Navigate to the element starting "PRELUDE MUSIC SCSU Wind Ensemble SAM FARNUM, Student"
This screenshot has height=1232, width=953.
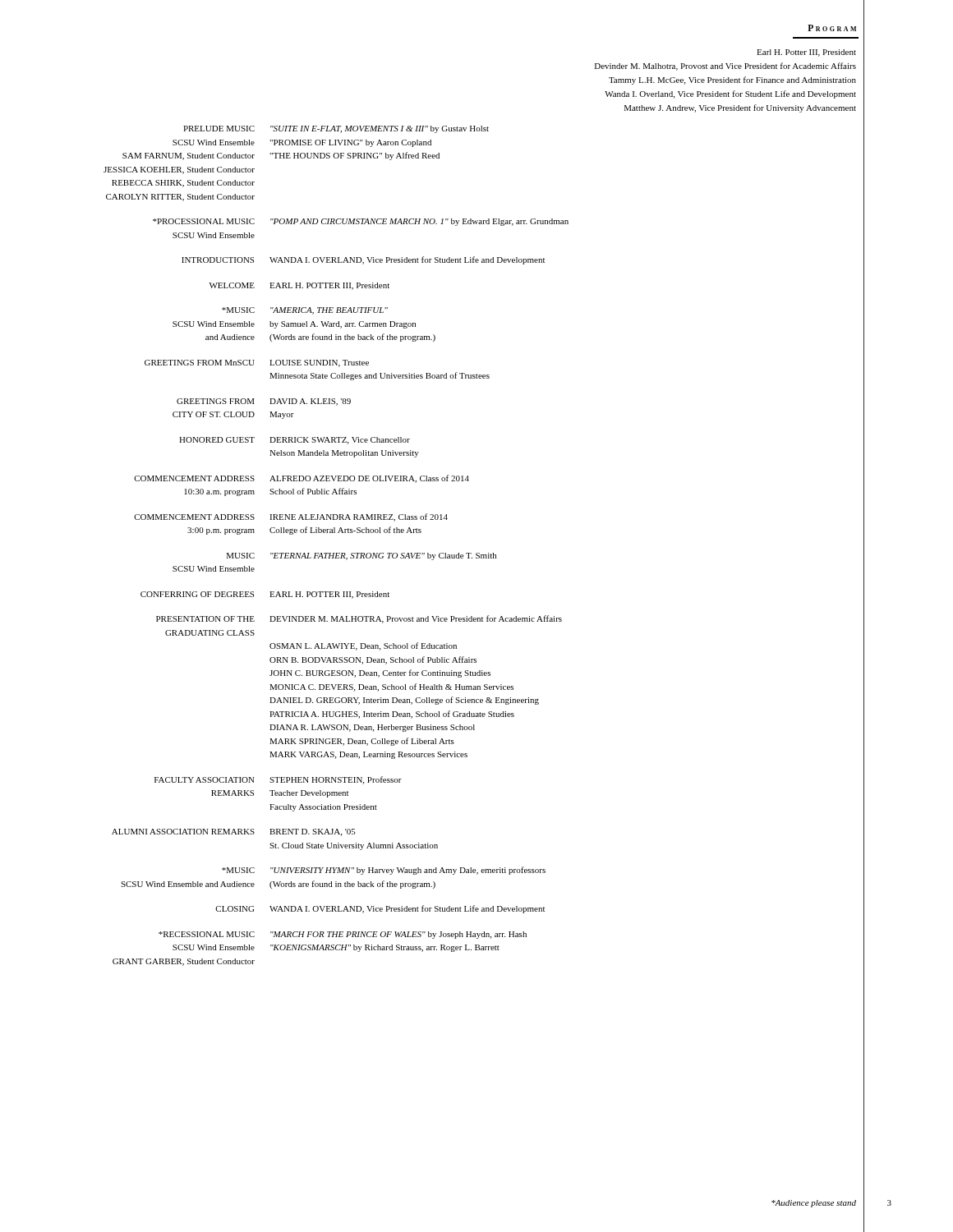336,129
